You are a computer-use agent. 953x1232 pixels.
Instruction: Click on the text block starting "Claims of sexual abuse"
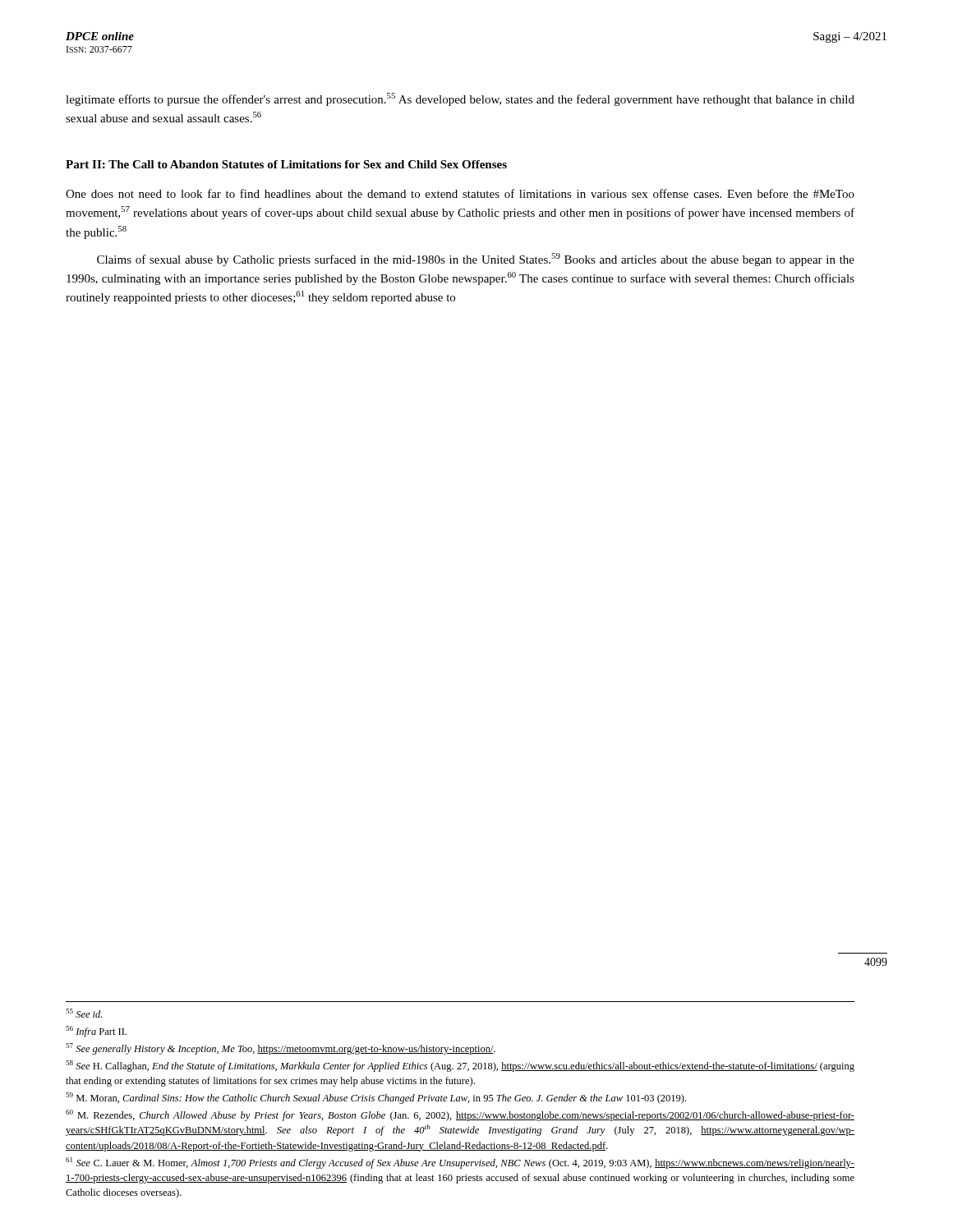coord(460,277)
